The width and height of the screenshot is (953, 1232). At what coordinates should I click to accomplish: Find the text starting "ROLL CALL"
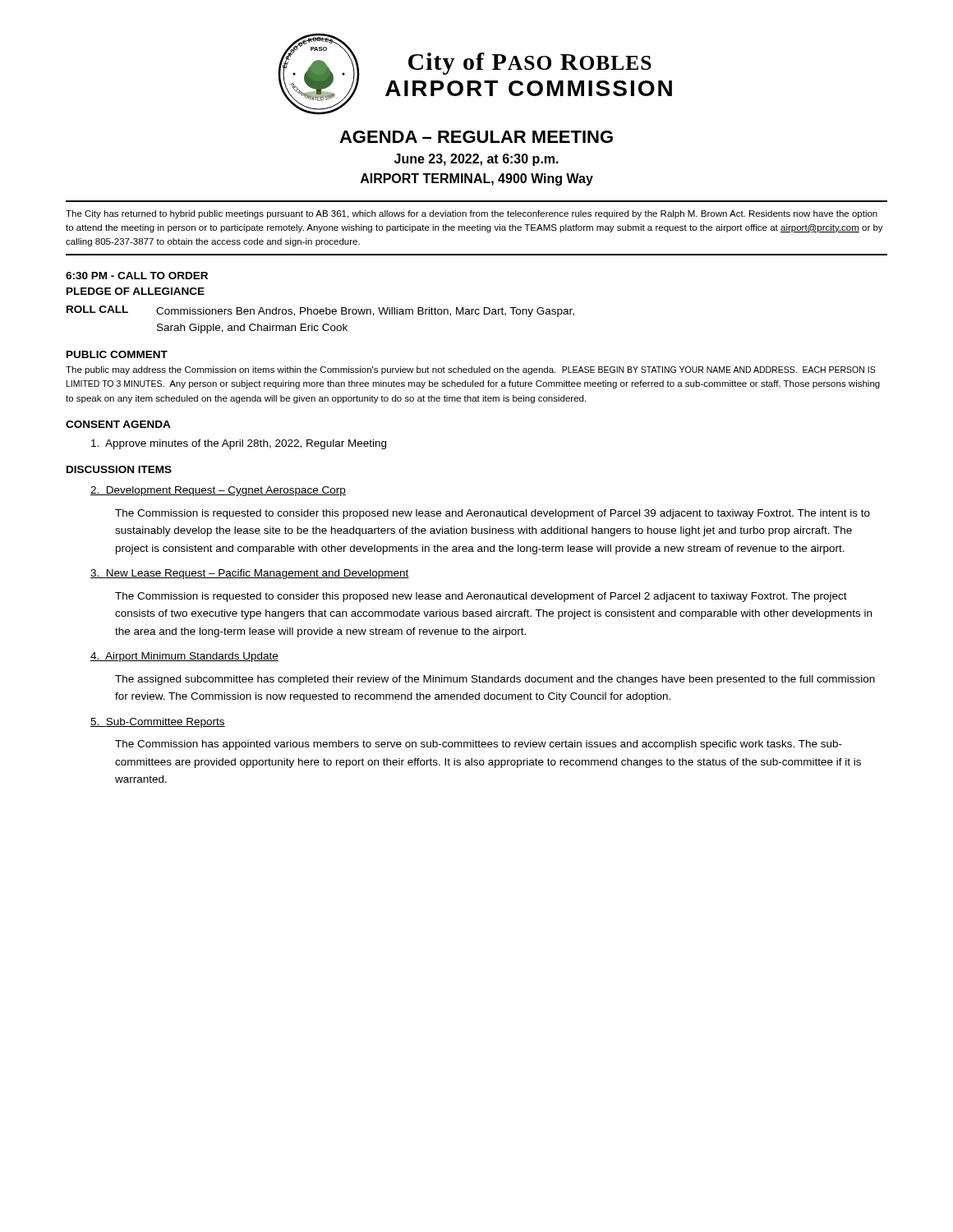[x=97, y=309]
